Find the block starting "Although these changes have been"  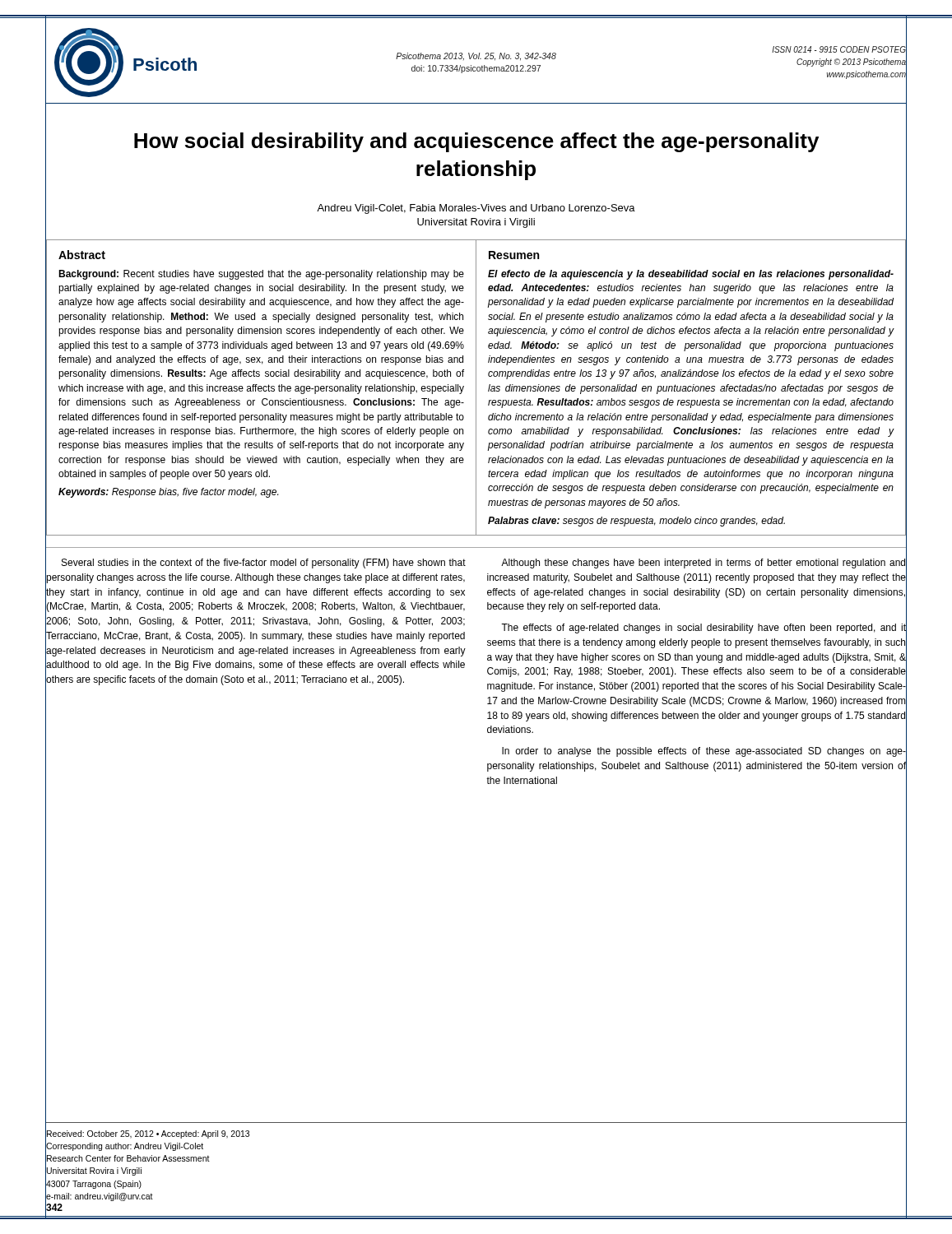point(696,672)
